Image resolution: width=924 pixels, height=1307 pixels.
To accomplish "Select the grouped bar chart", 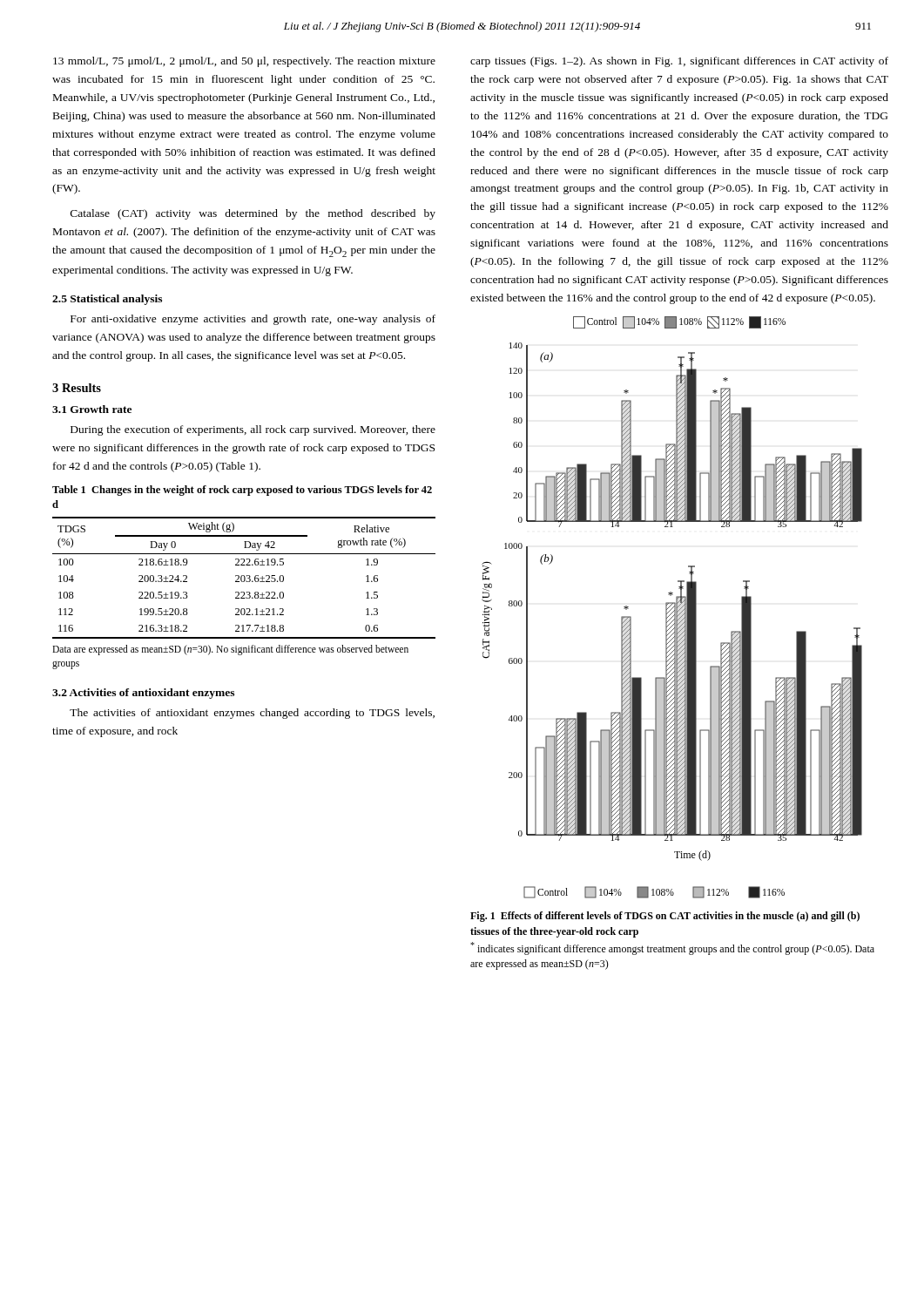I will click(x=679, y=609).
